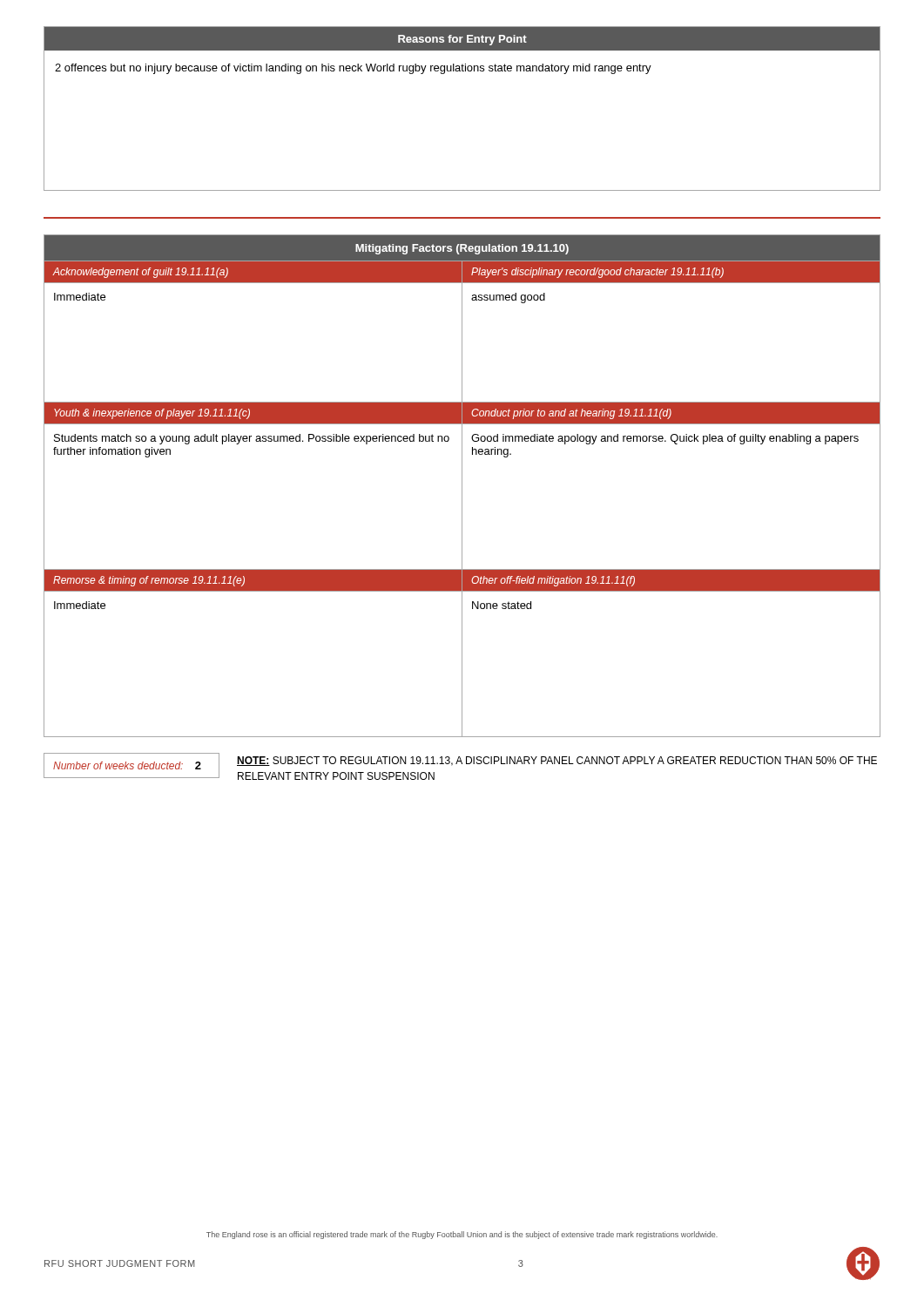This screenshot has width=924, height=1307.
Task: Find the block on this page that starts "Number of weeks deducted:"
Action: click(127, 766)
